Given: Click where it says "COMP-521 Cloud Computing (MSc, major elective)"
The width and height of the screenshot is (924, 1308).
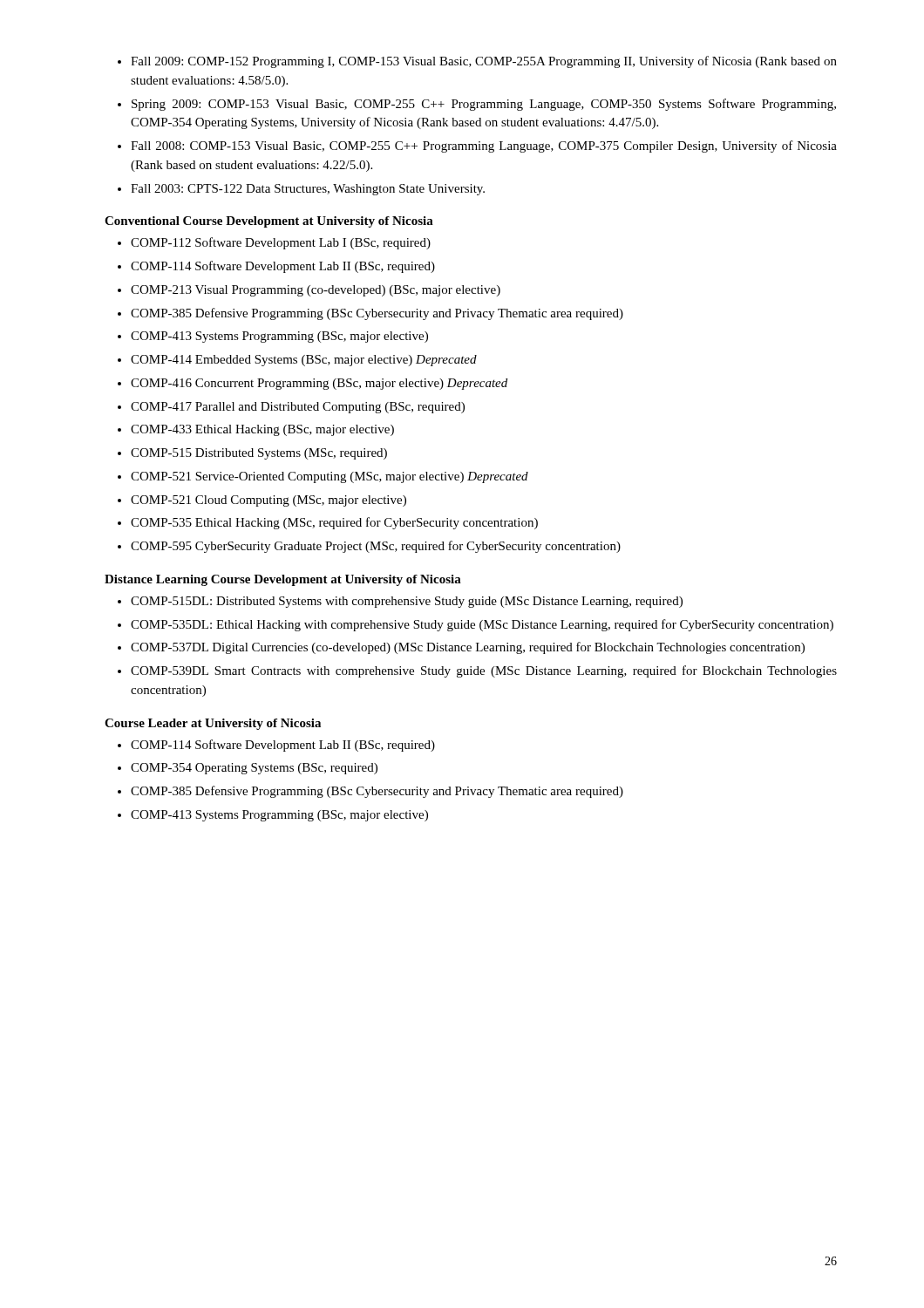Looking at the screenshot, I should coord(268,501).
